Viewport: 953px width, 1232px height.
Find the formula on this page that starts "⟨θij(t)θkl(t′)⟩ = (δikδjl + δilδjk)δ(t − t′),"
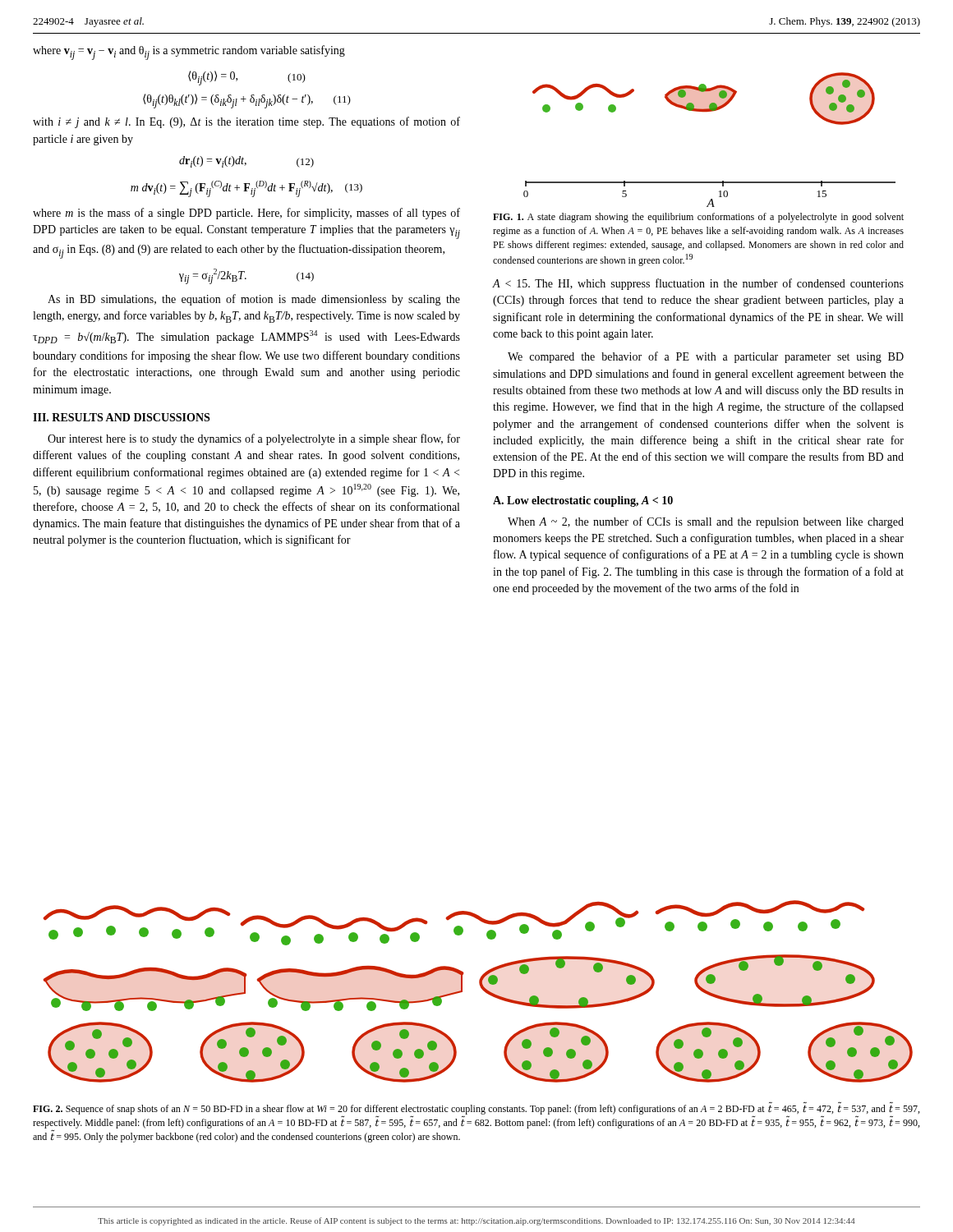(x=246, y=100)
